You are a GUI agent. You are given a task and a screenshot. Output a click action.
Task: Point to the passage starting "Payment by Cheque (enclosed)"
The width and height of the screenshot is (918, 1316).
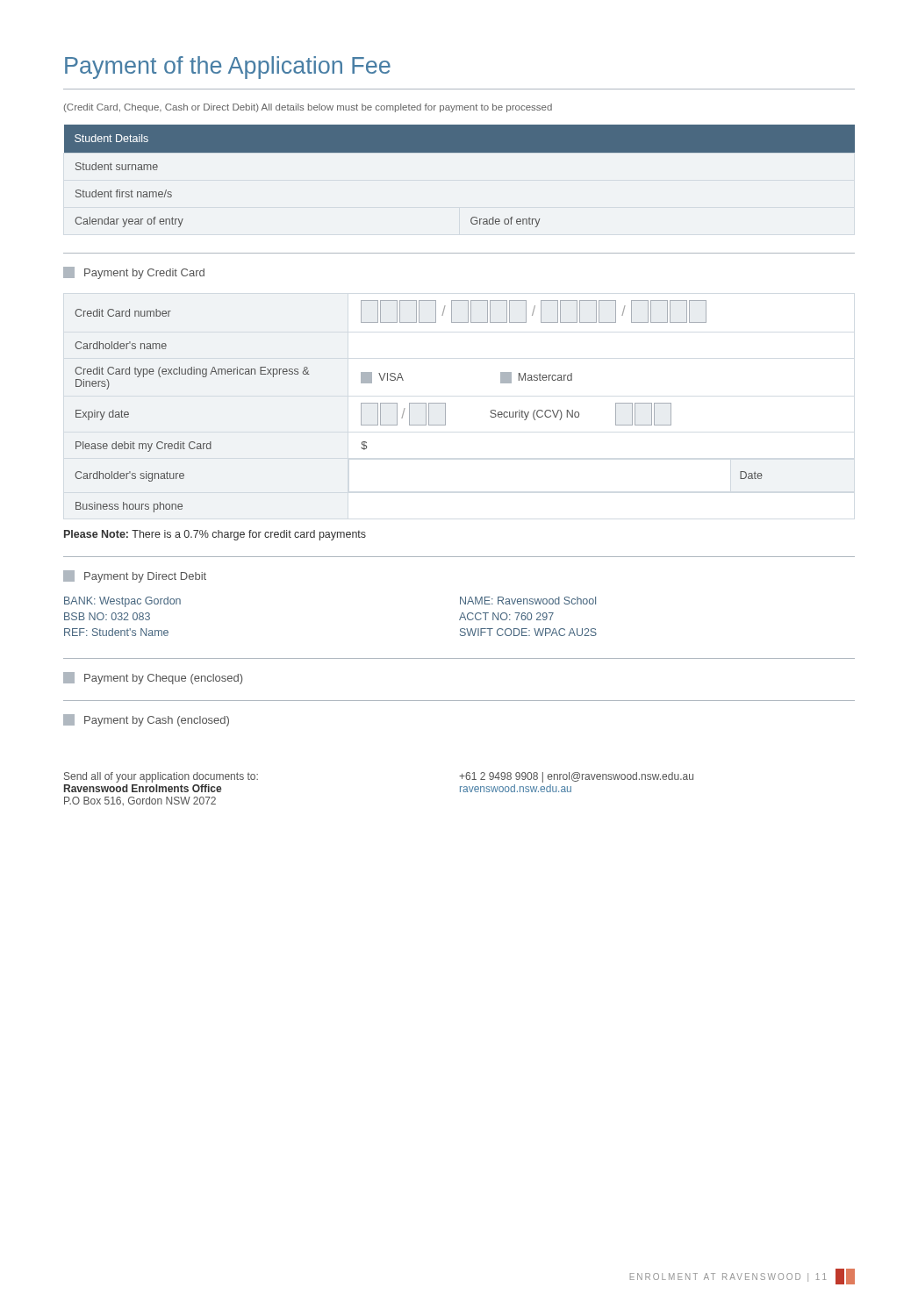153,678
